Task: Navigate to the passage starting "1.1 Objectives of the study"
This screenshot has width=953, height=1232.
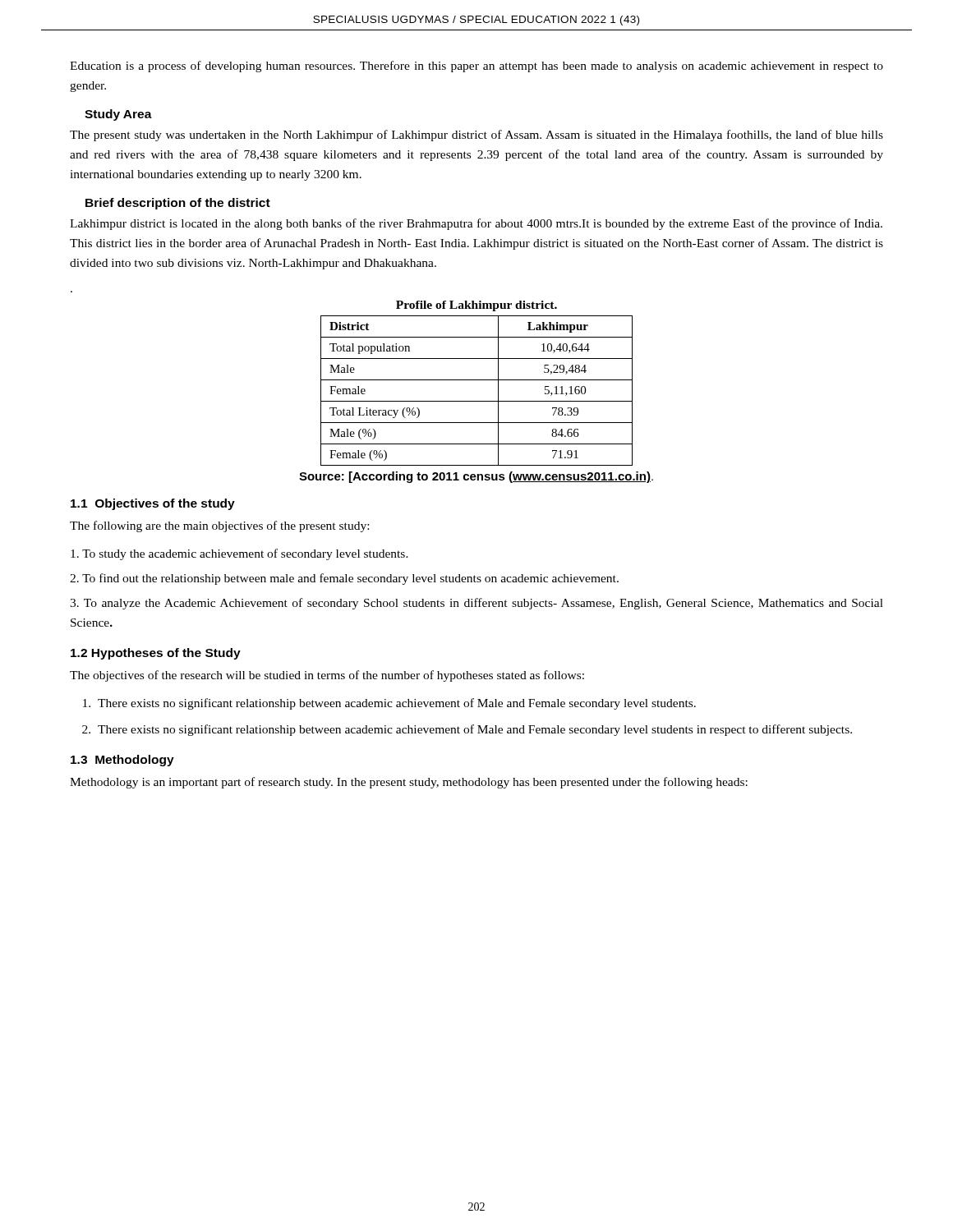Action: pyautogui.click(x=152, y=503)
